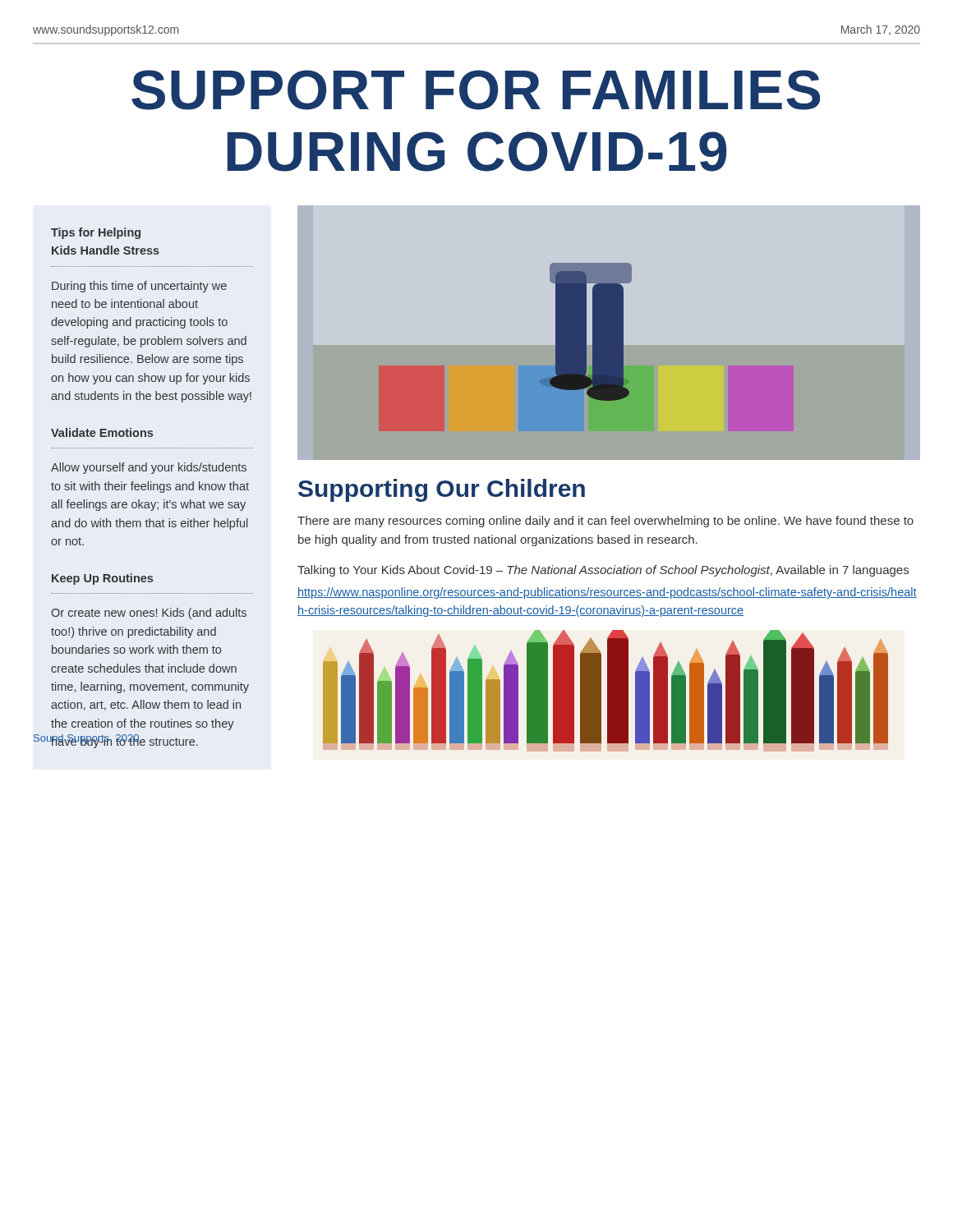Navigate to the element starting "During this time of uncertainty we"

pos(152,341)
